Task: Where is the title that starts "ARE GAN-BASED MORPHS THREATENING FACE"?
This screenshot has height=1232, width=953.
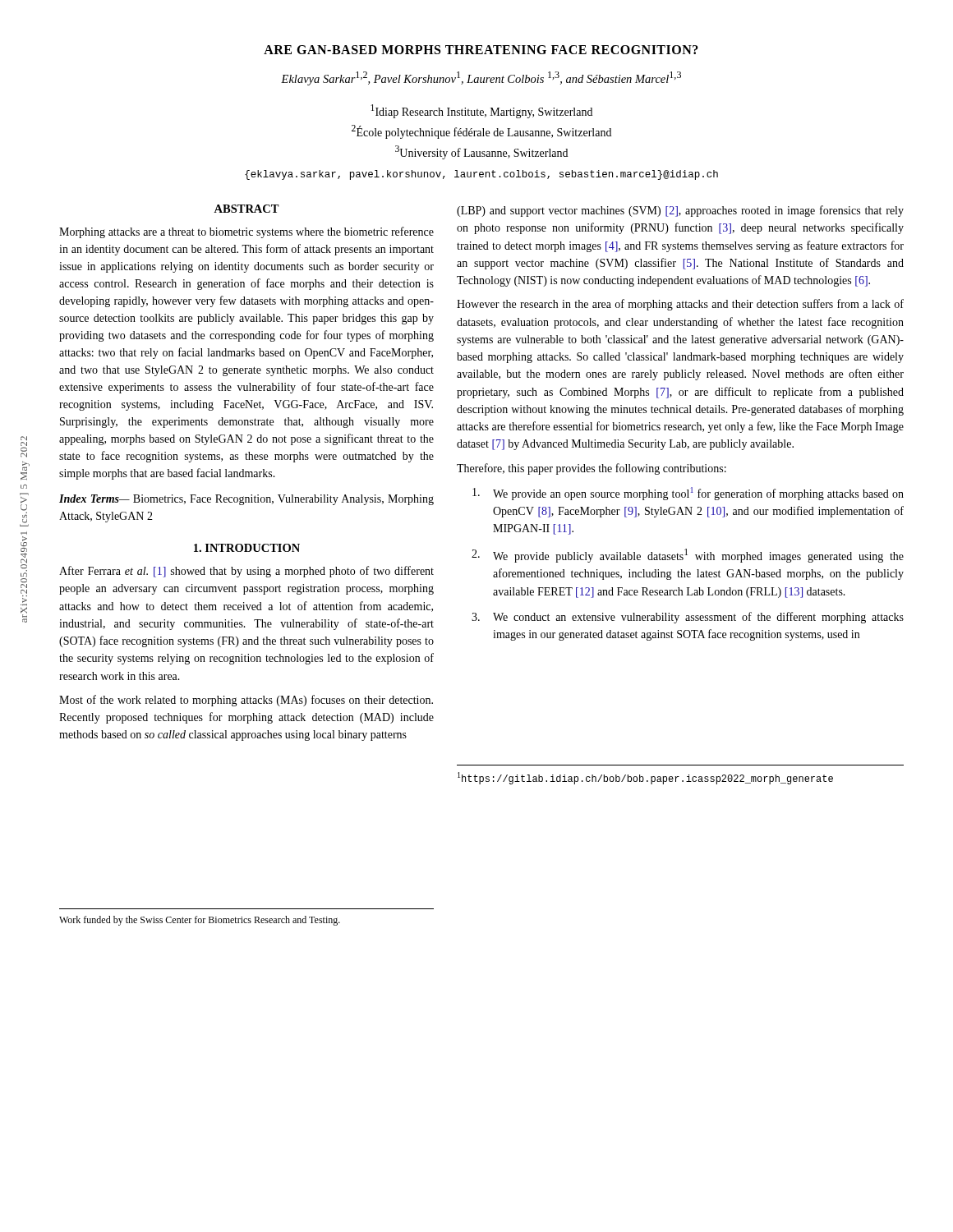Action: pyautogui.click(x=481, y=50)
